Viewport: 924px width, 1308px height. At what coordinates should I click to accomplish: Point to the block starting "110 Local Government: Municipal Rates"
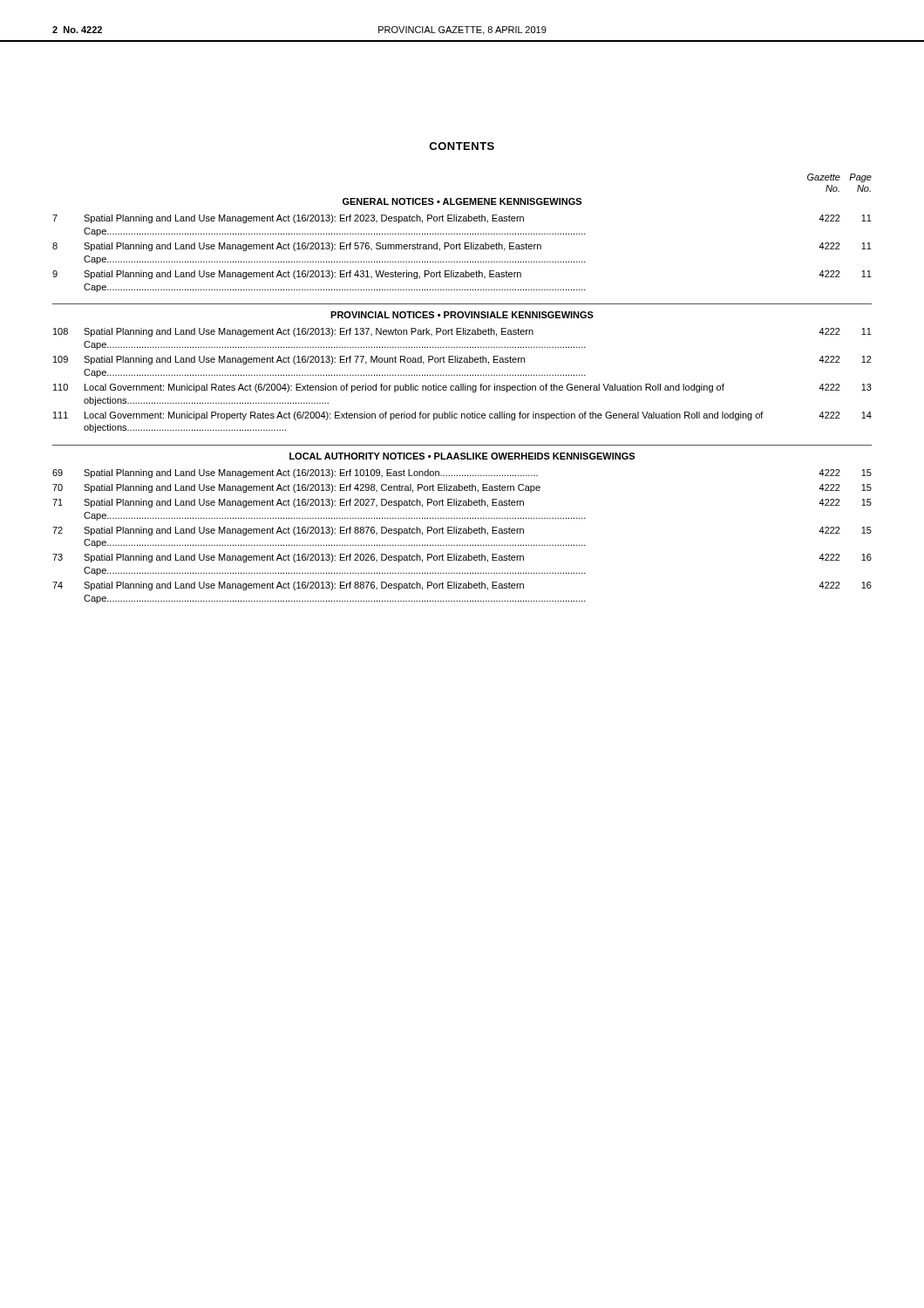pyautogui.click(x=462, y=394)
